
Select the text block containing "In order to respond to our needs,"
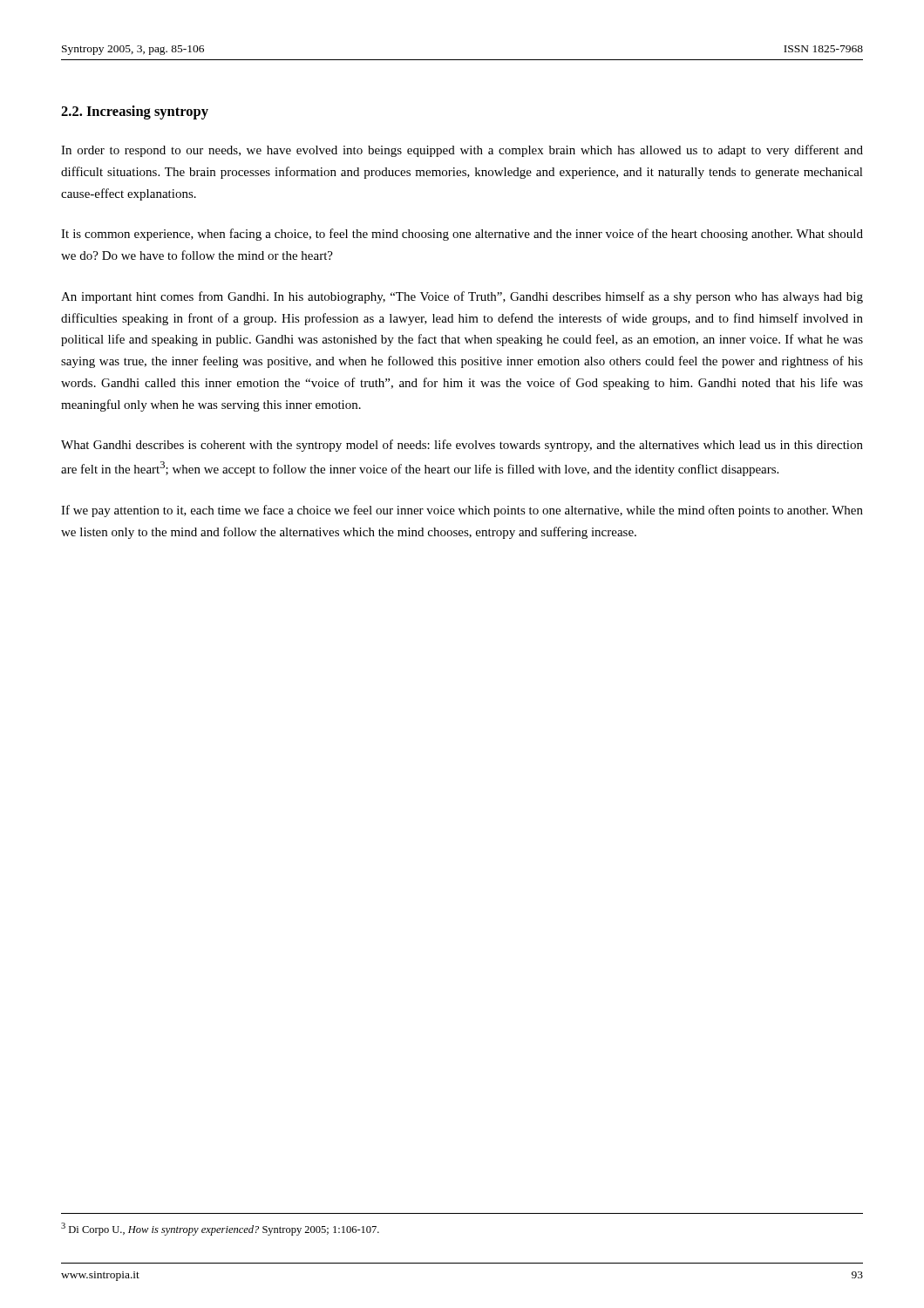pos(462,172)
